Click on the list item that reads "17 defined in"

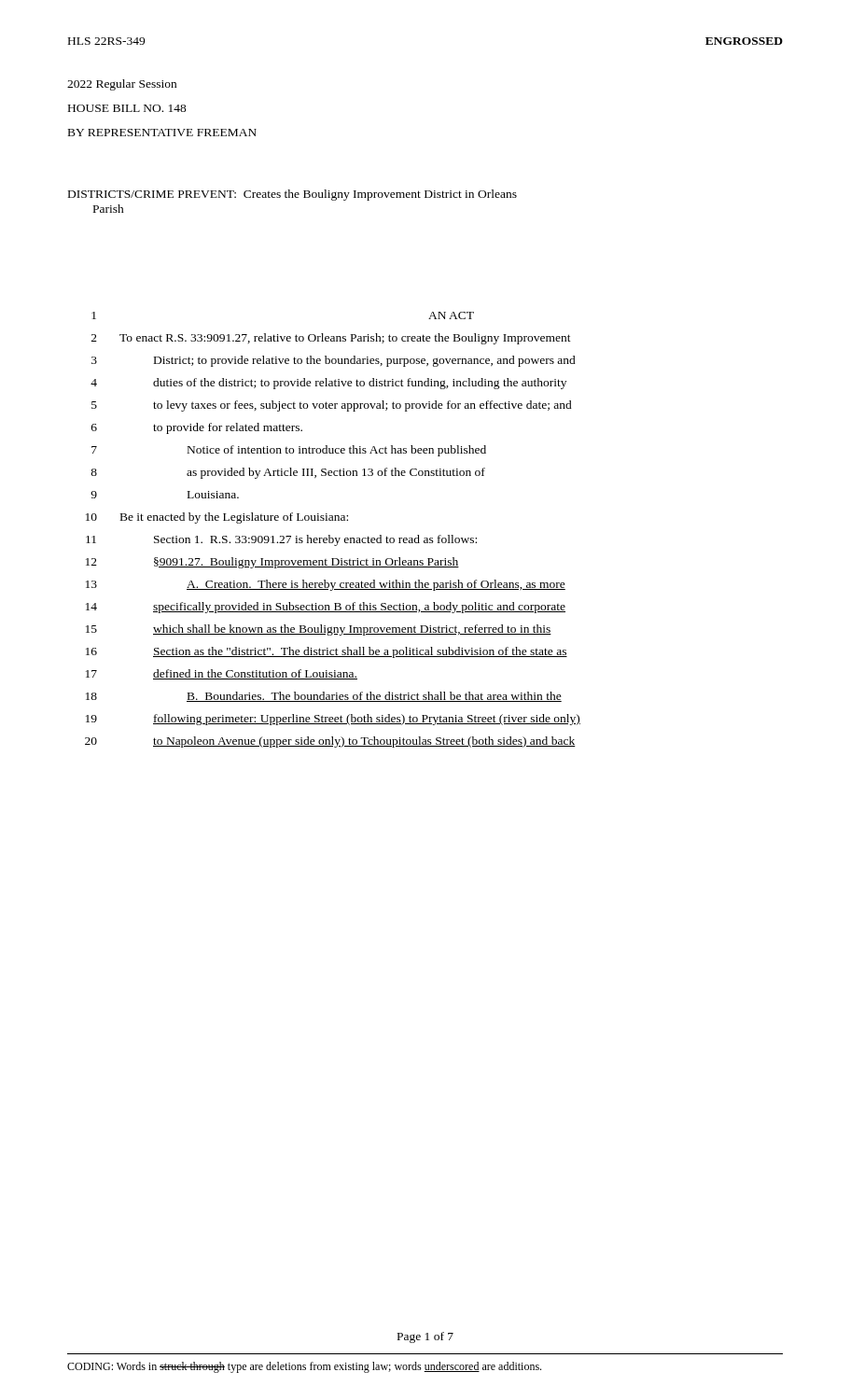pyautogui.click(x=222, y=674)
